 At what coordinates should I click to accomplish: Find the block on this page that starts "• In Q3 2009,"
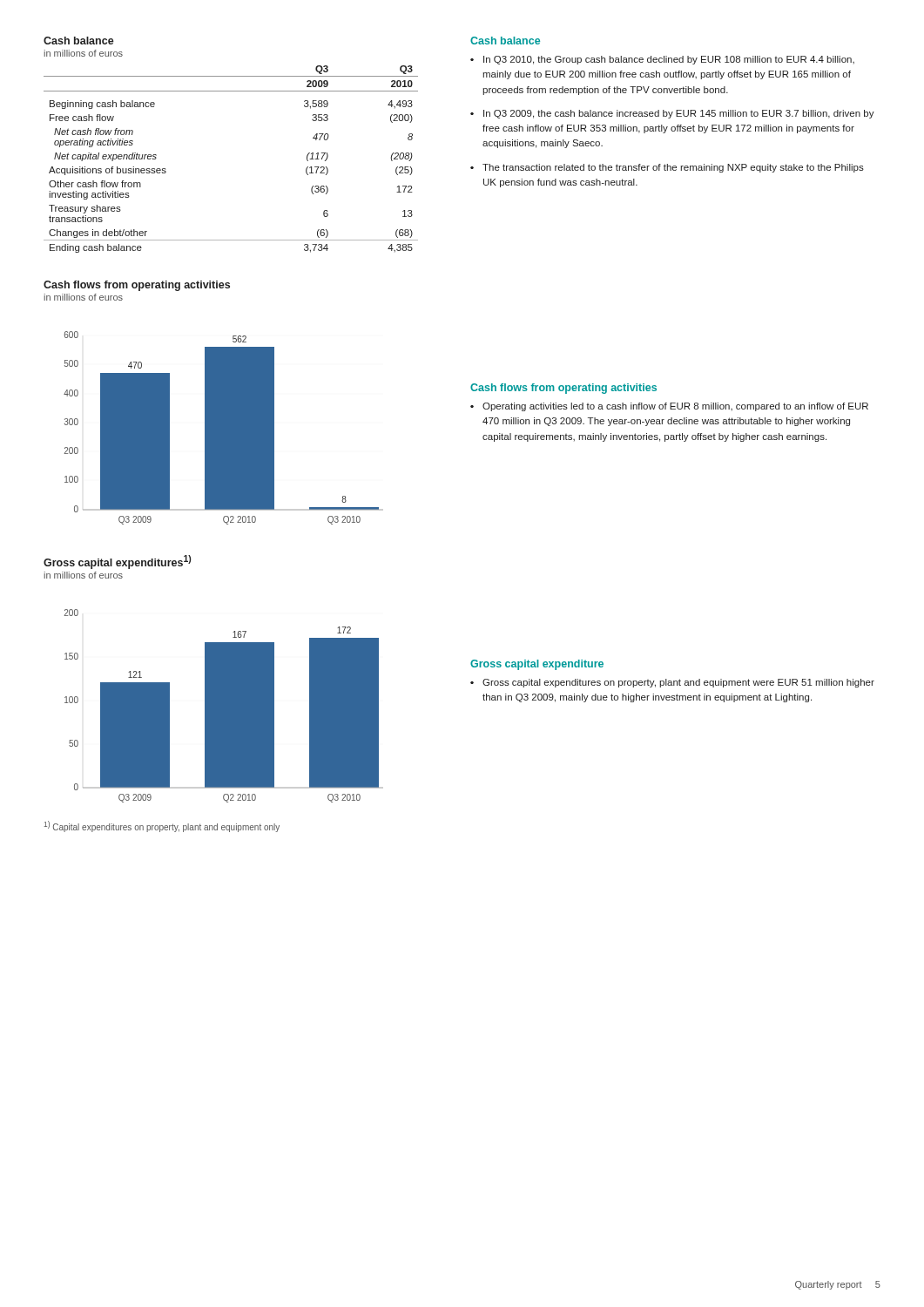672,127
